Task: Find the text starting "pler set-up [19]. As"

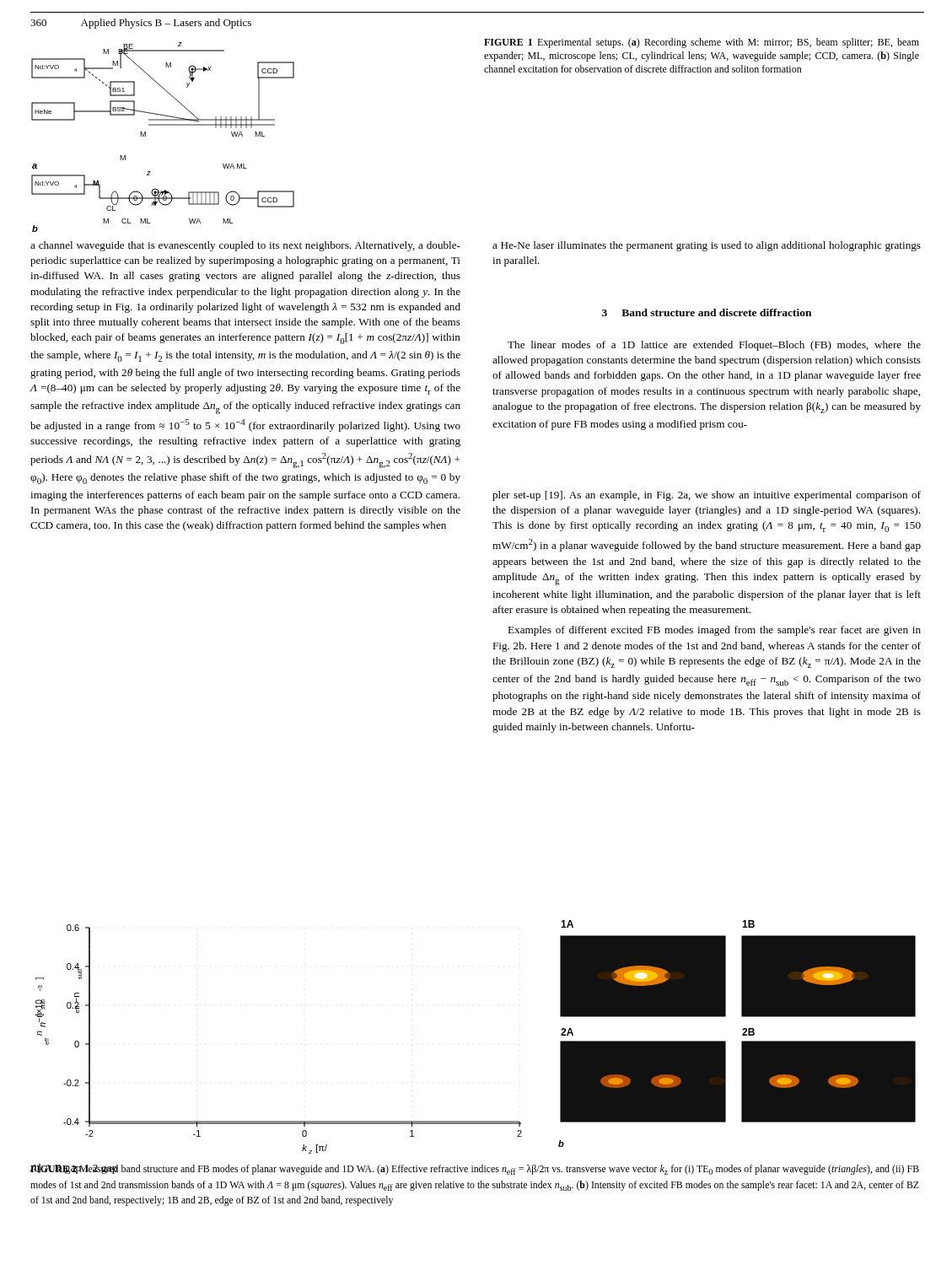Action: click(x=707, y=611)
